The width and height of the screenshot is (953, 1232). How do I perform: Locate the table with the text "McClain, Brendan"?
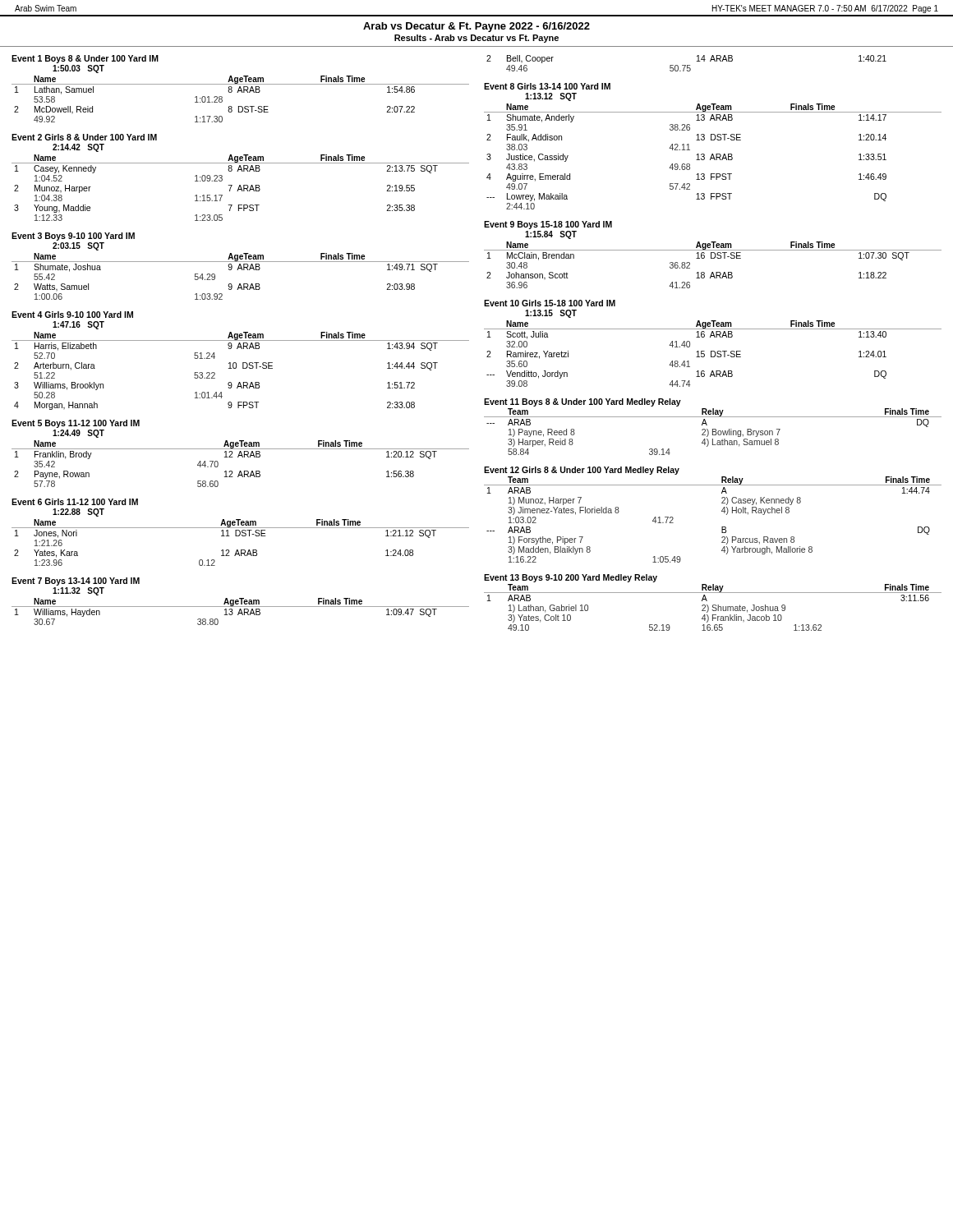[713, 255]
